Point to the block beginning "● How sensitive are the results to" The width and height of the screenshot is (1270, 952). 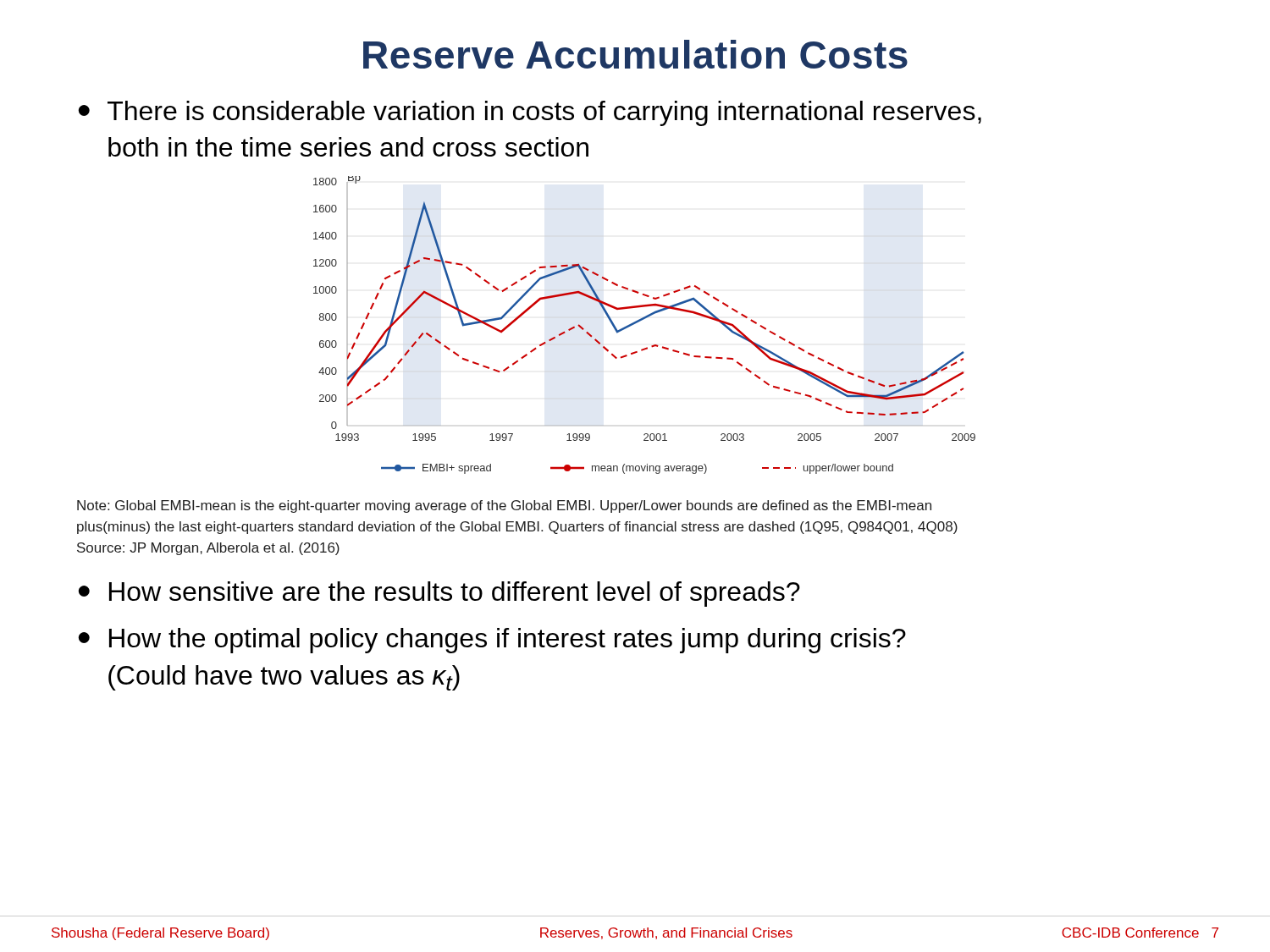635,592
